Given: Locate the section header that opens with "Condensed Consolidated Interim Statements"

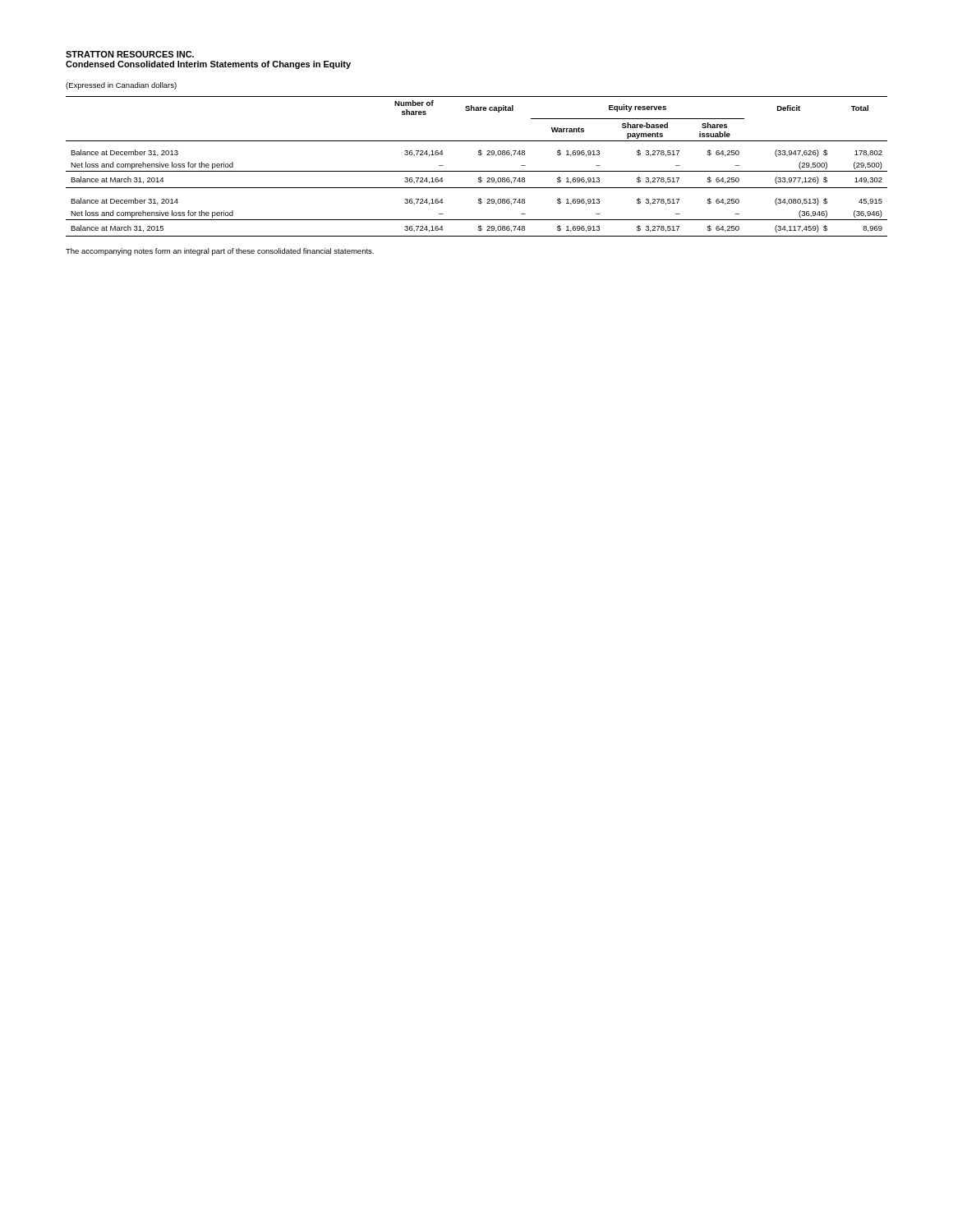Looking at the screenshot, I should [208, 64].
